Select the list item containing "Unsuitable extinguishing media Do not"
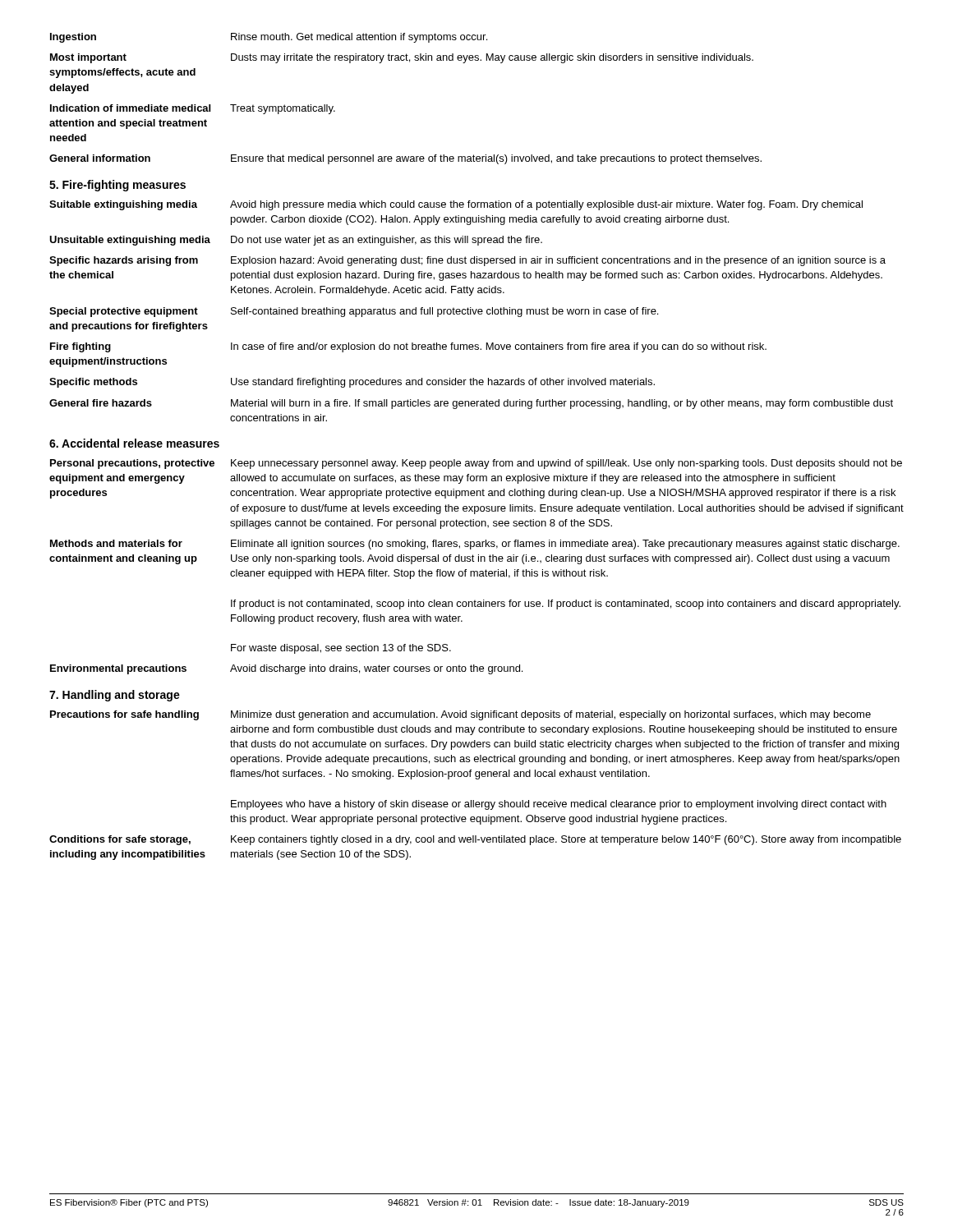This screenshot has height=1232, width=953. [x=476, y=240]
